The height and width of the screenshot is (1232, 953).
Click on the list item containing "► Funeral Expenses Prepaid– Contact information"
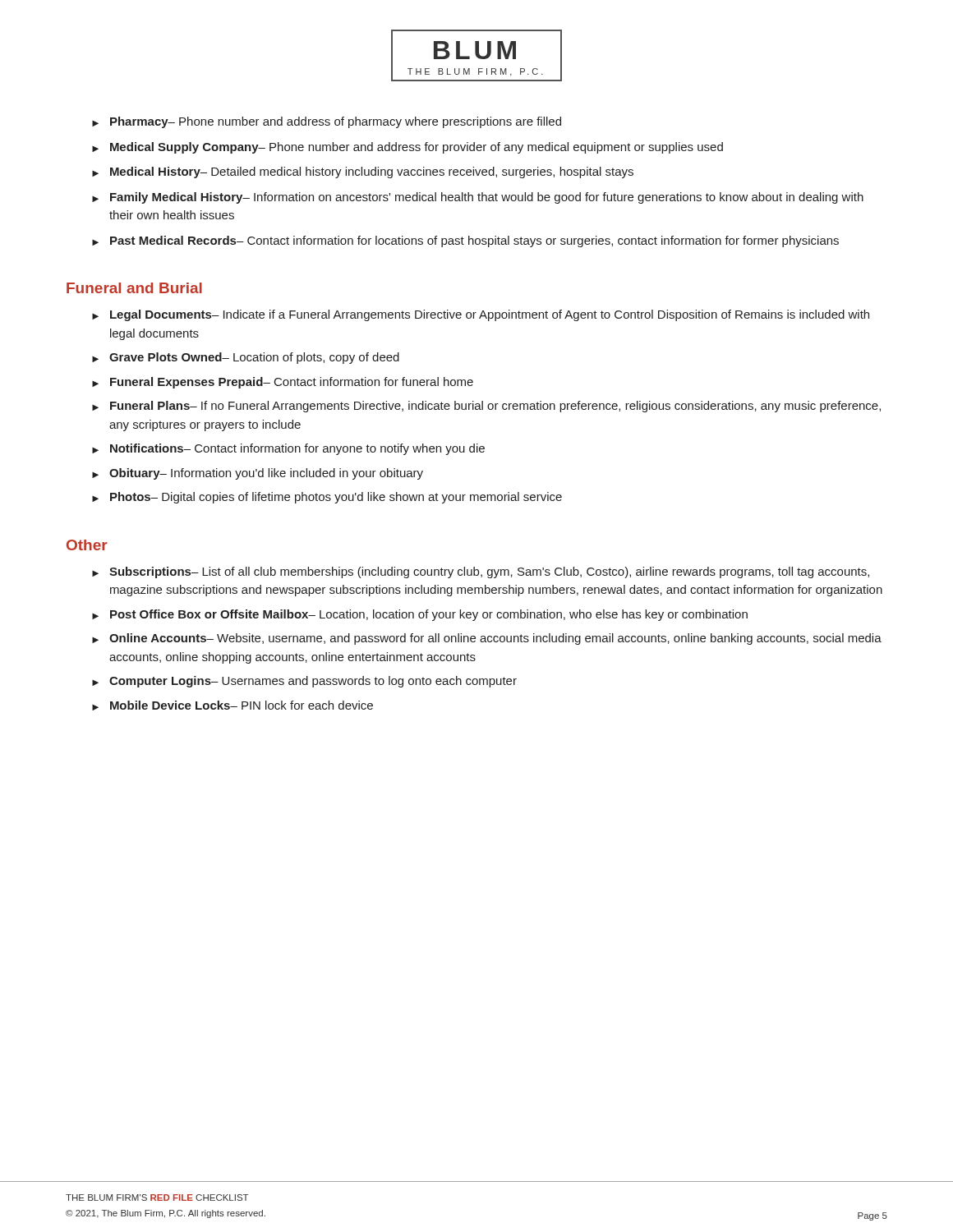click(282, 382)
